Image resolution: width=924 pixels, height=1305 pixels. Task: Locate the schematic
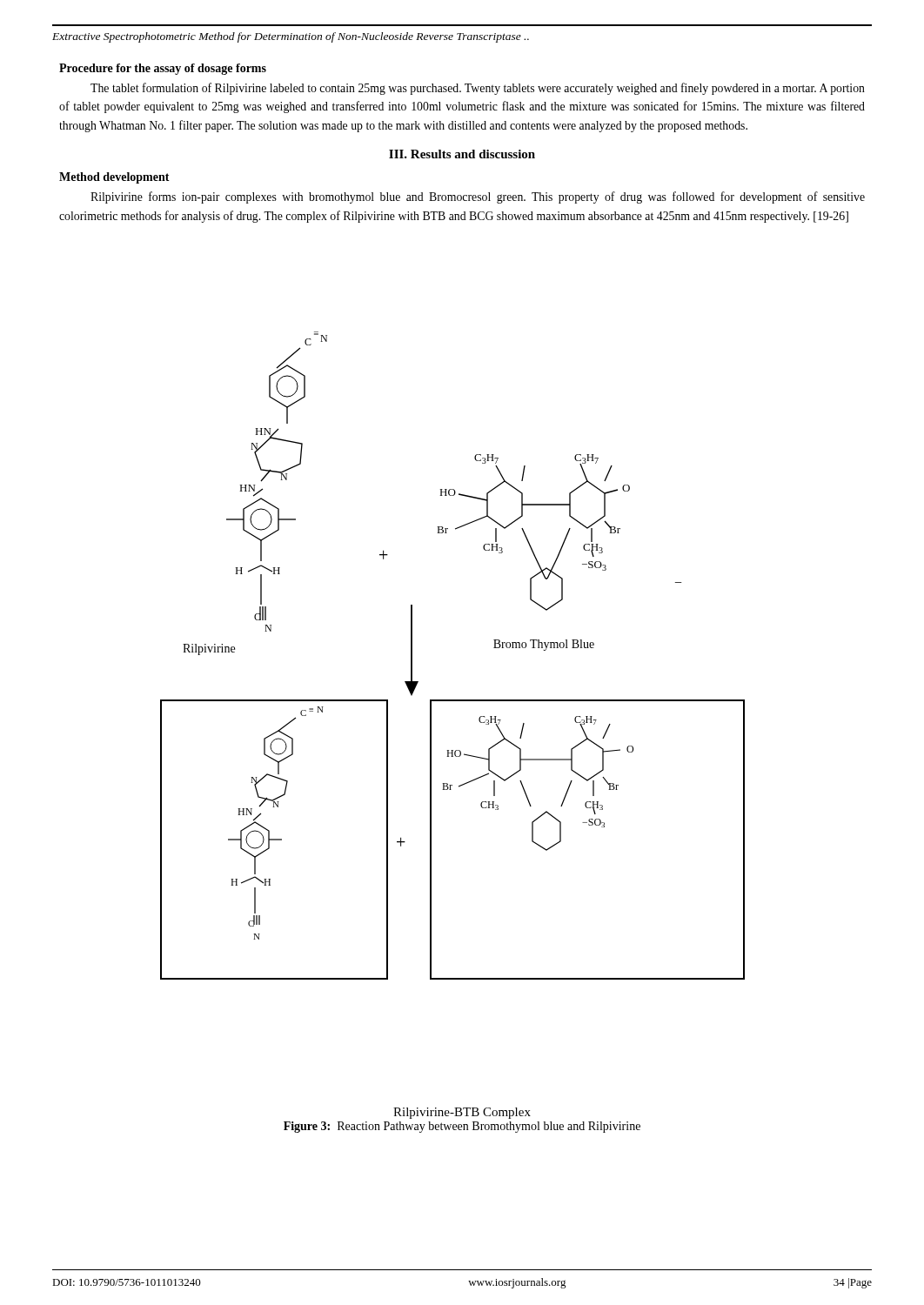[462, 666]
